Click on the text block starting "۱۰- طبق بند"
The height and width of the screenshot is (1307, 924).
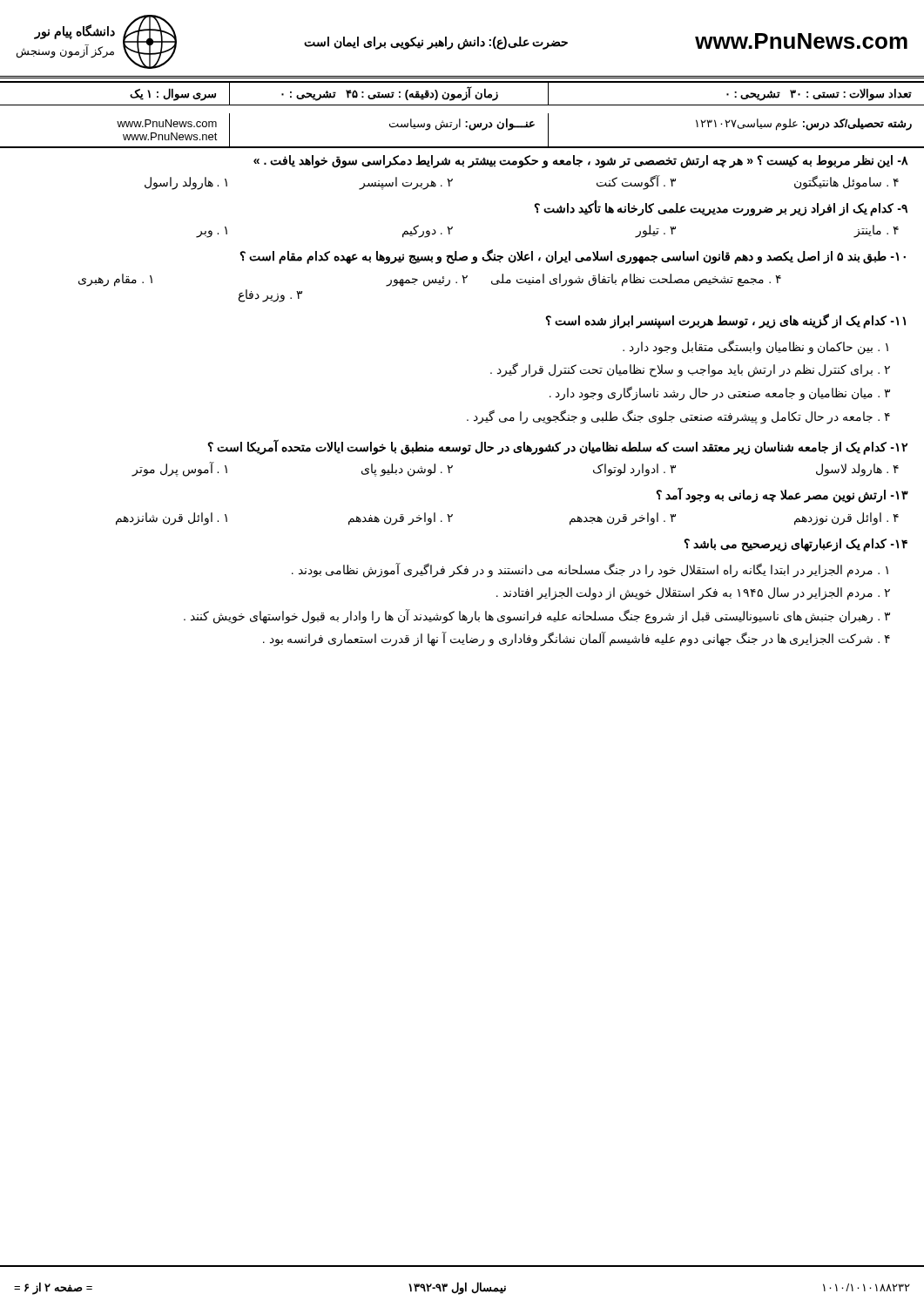462,274
